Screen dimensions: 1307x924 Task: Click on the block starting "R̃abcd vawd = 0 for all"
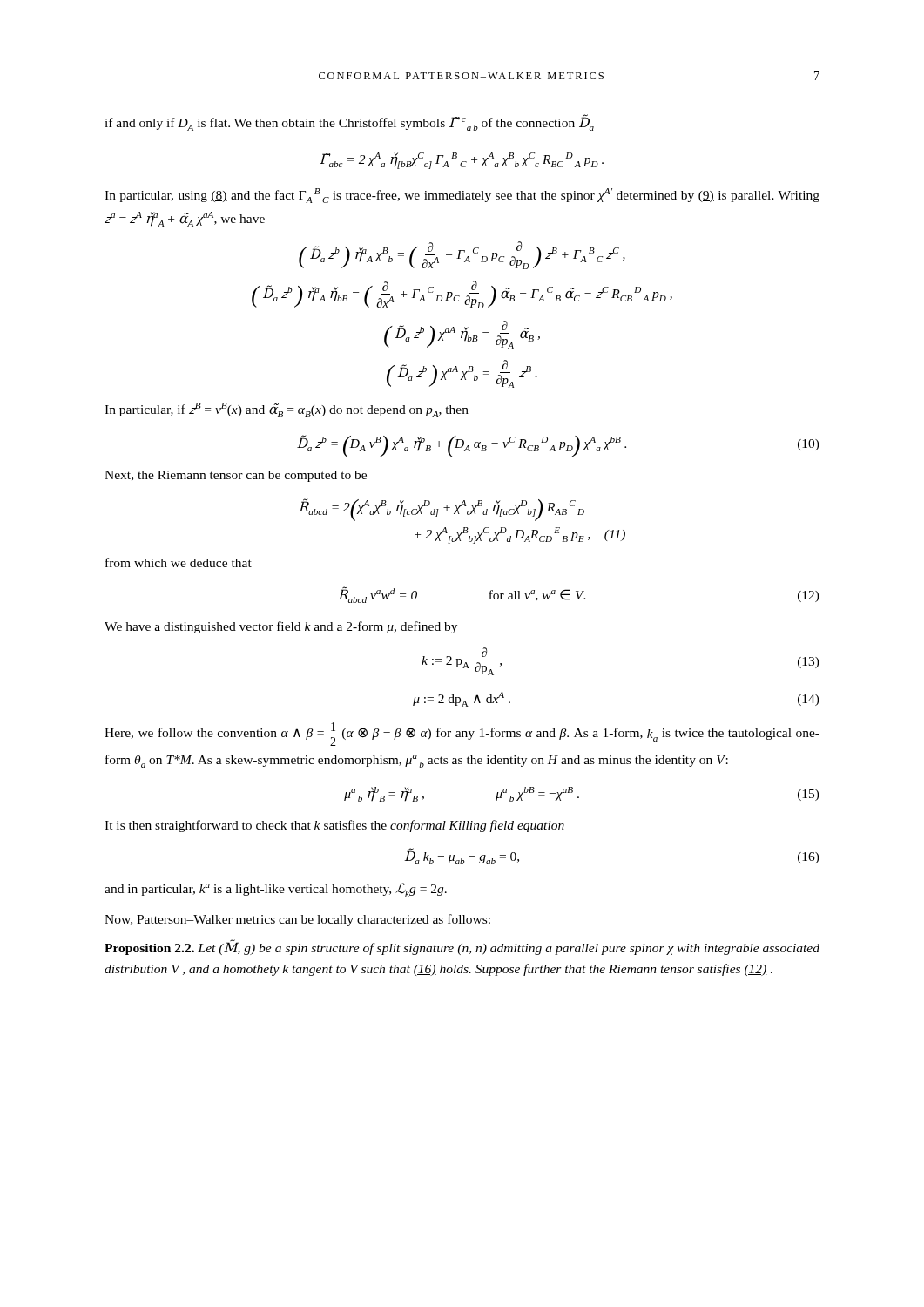(579, 595)
